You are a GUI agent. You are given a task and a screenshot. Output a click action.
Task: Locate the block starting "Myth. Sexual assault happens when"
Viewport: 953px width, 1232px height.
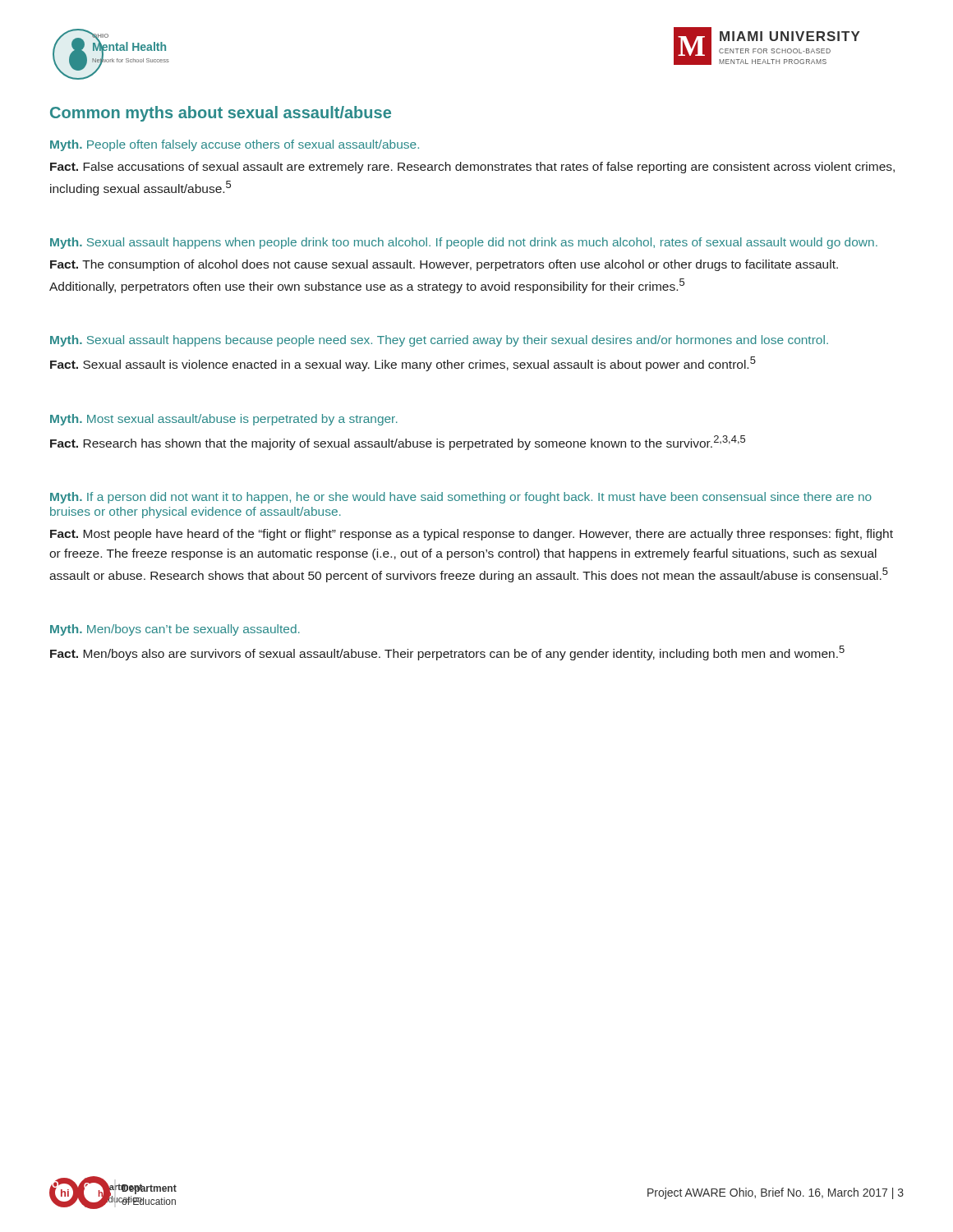coord(464,242)
